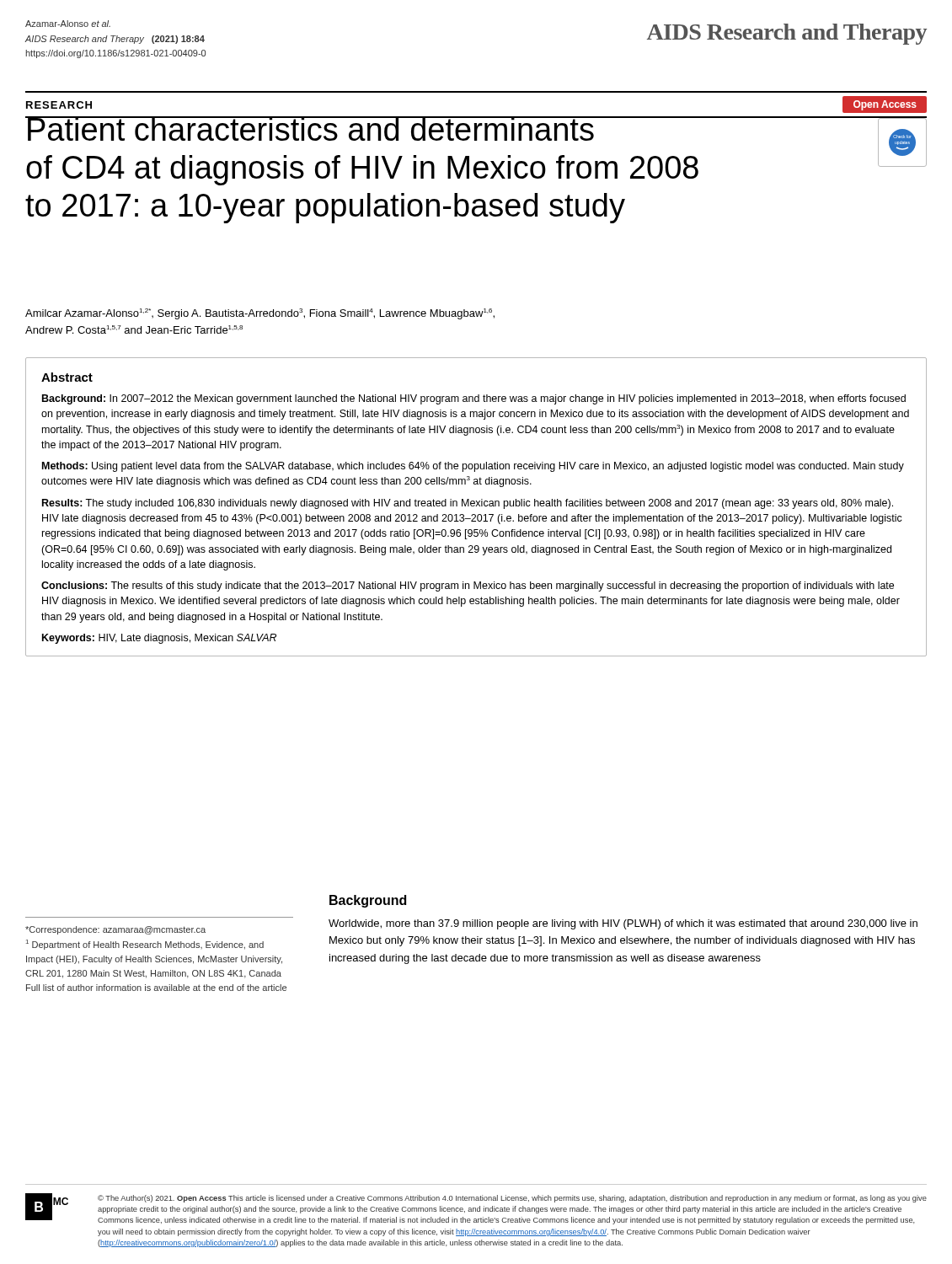Click a footnote

click(x=159, y=956)
